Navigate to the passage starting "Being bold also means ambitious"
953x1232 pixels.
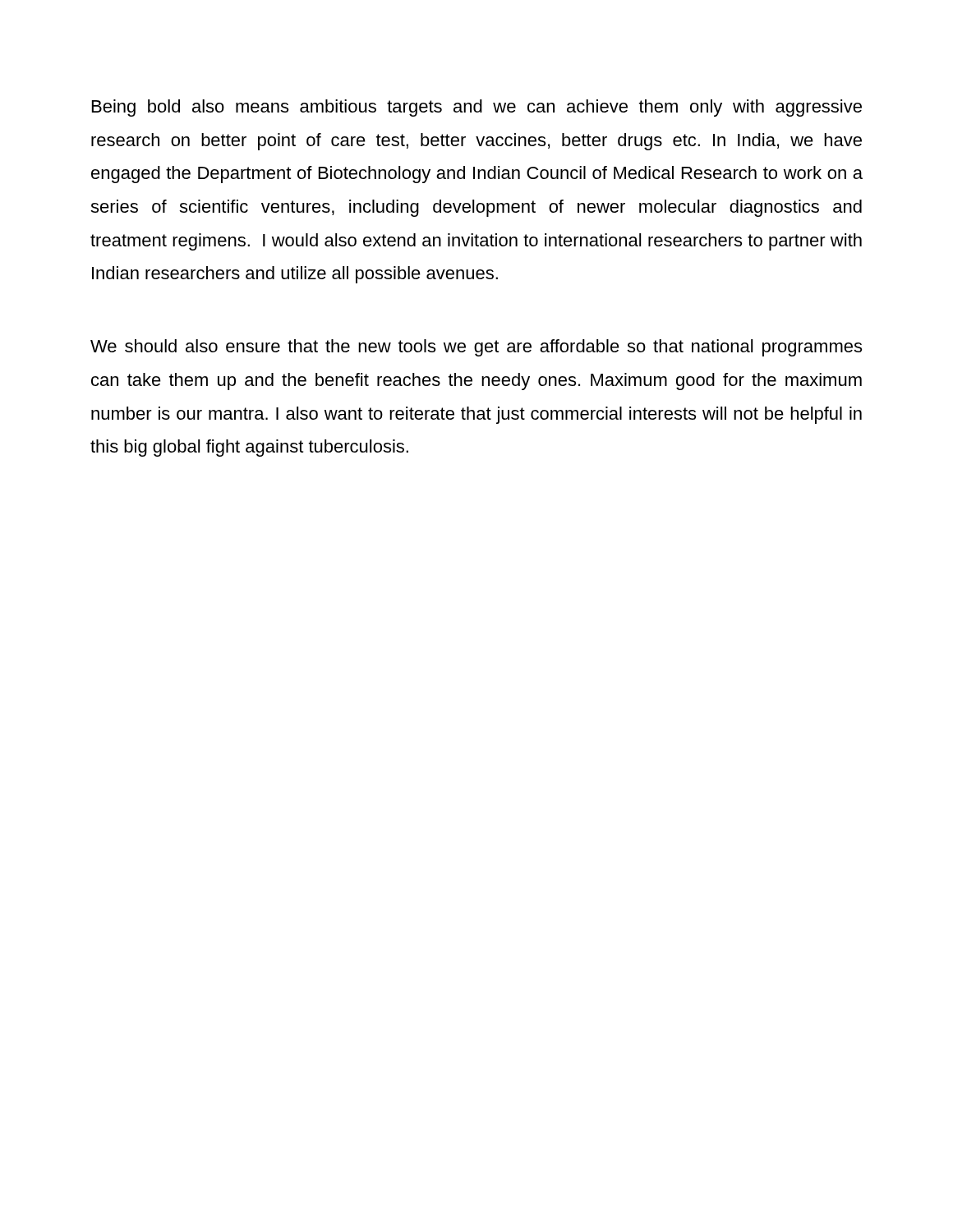[x=476, y=190]
